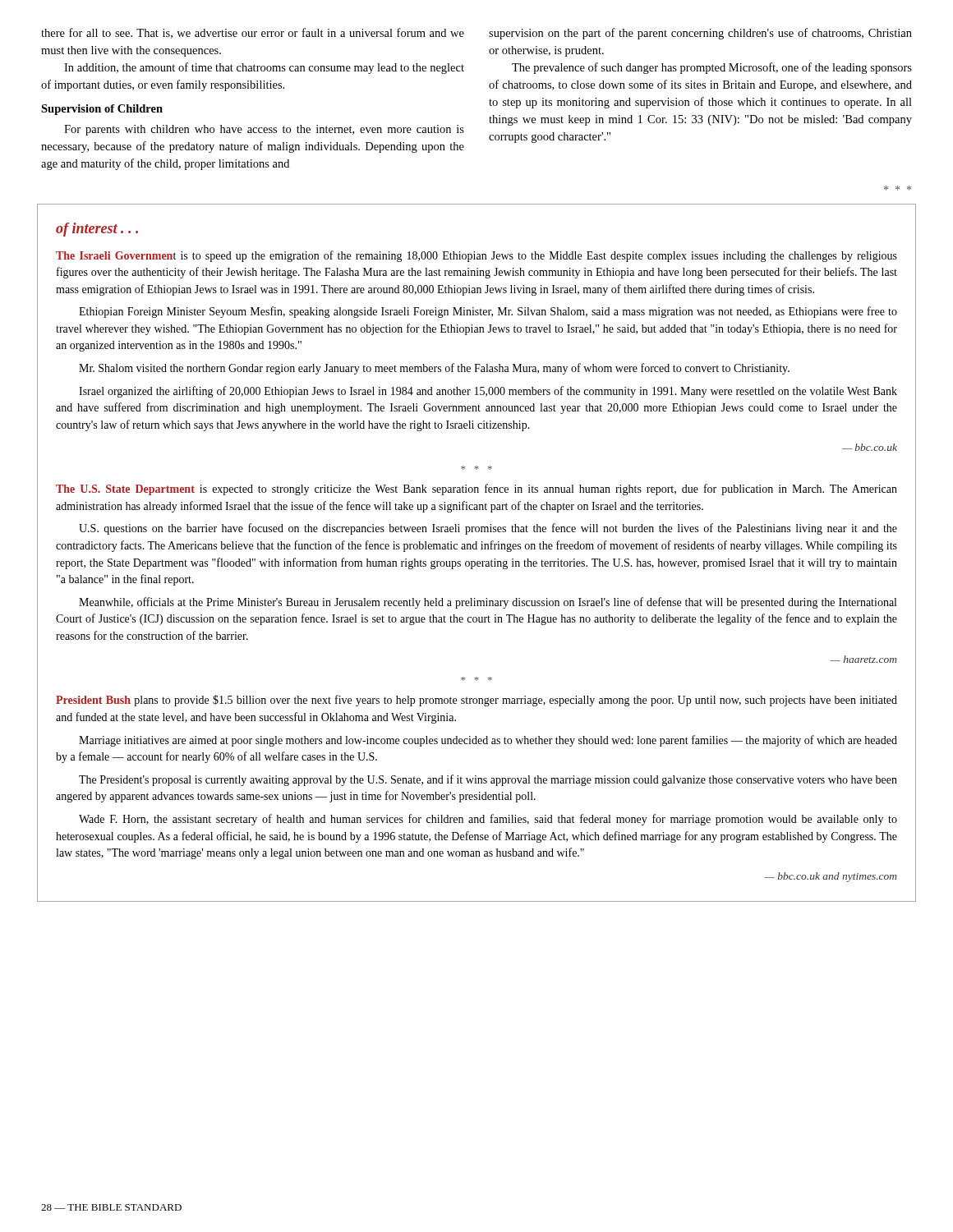Screen dimensions: 1232x953
Task: Select the text block that says "The U.S. State Department is"
Action: click(x=476, y=498)
